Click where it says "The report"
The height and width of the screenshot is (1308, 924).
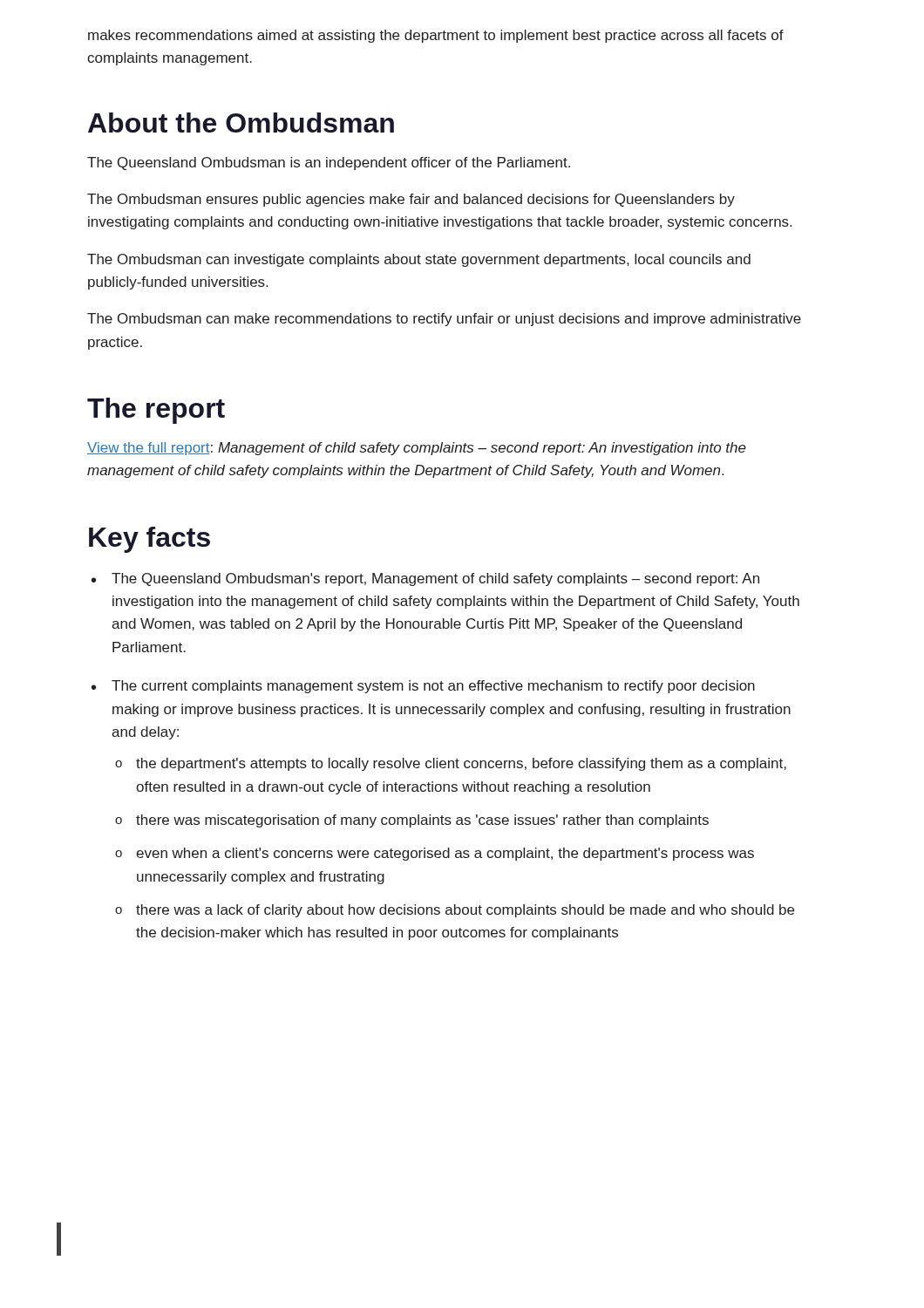click(156, 408)
